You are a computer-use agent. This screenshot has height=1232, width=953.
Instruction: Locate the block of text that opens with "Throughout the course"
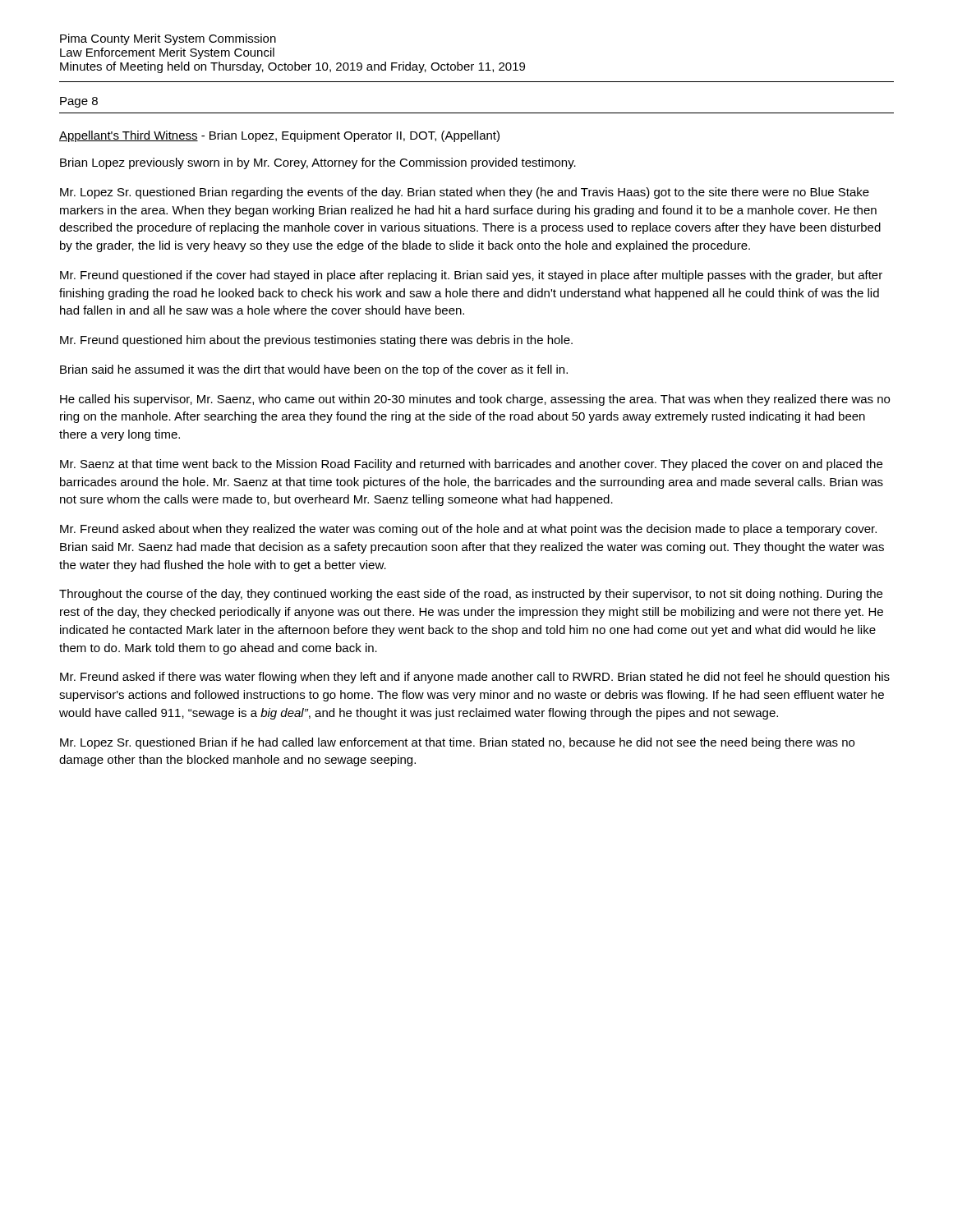click(x=471, y=620)
